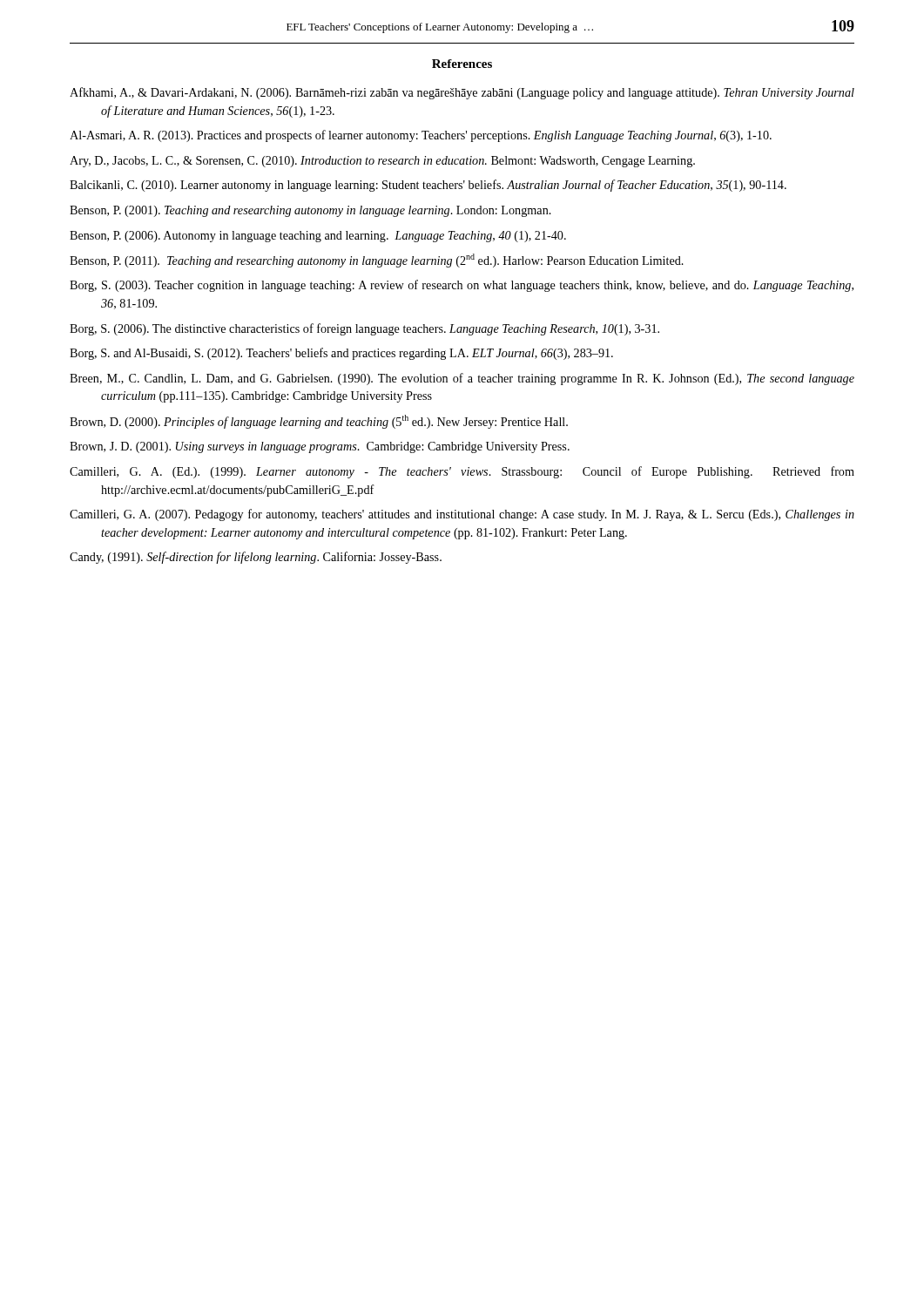
Task: Locate the element starting "Benson, P. (2006). Autonomy"
Action: click(318, 235)
